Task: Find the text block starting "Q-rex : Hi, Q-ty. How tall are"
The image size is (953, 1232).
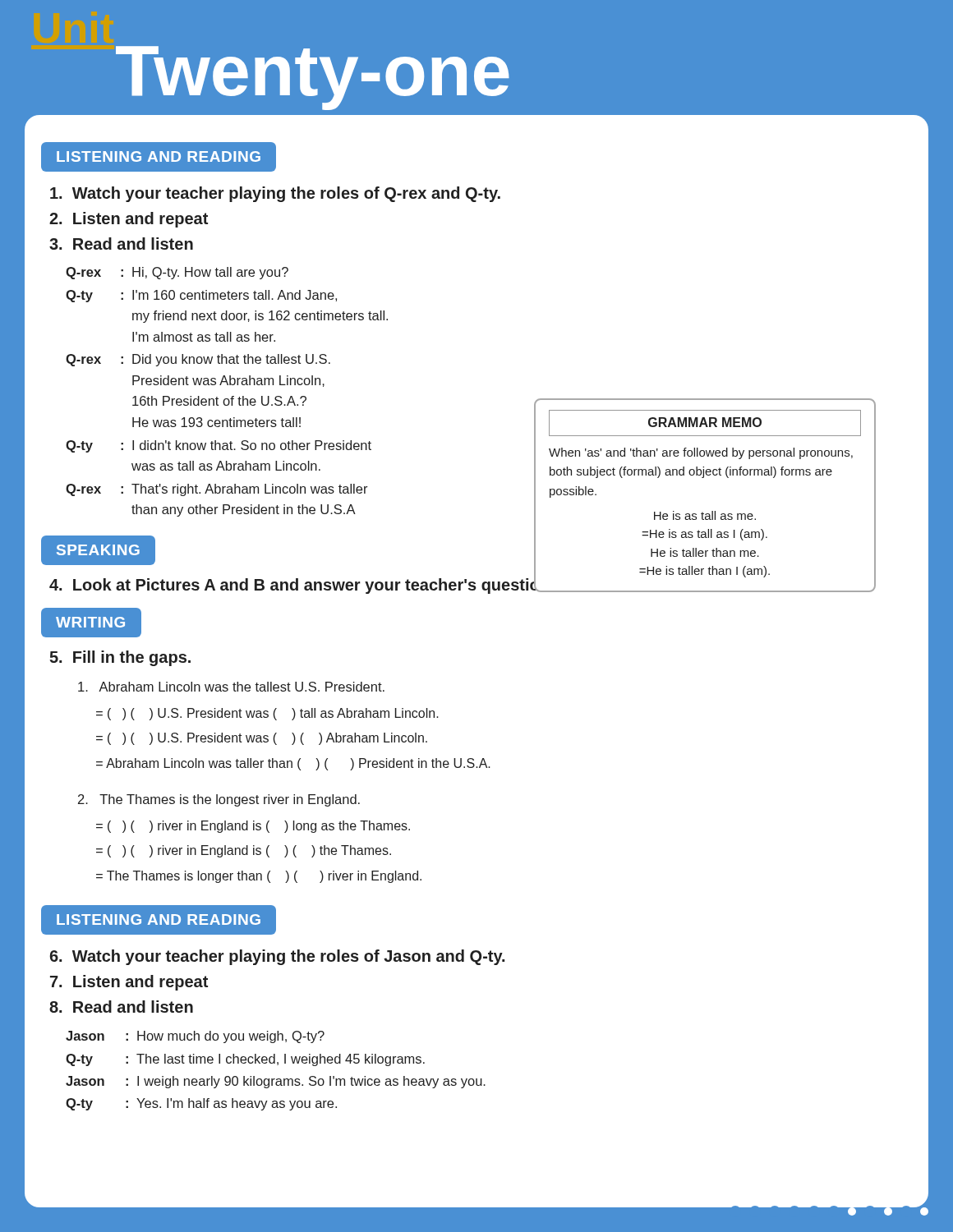Action: (177, 273)
